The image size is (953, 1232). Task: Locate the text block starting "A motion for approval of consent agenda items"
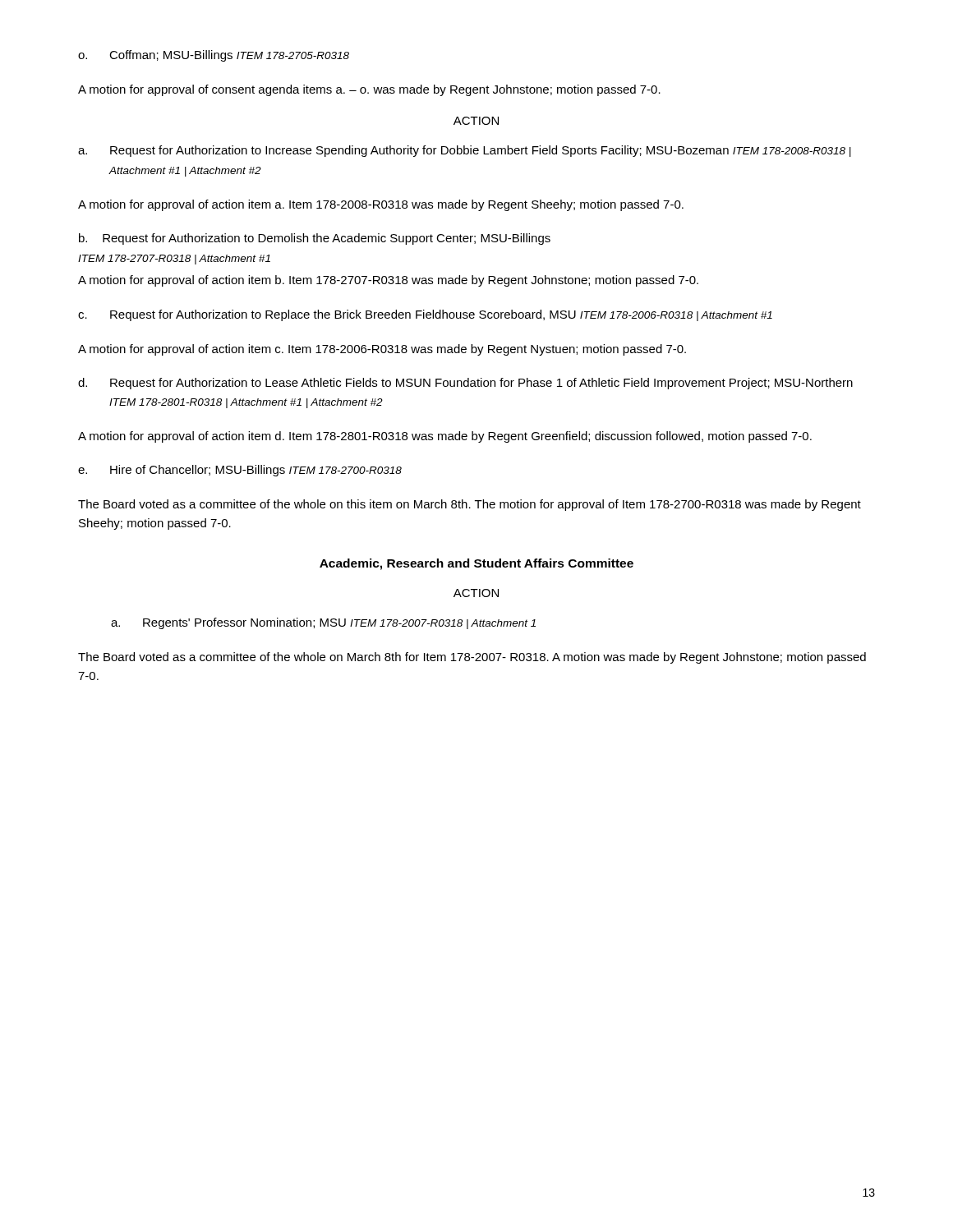(370, 89)
